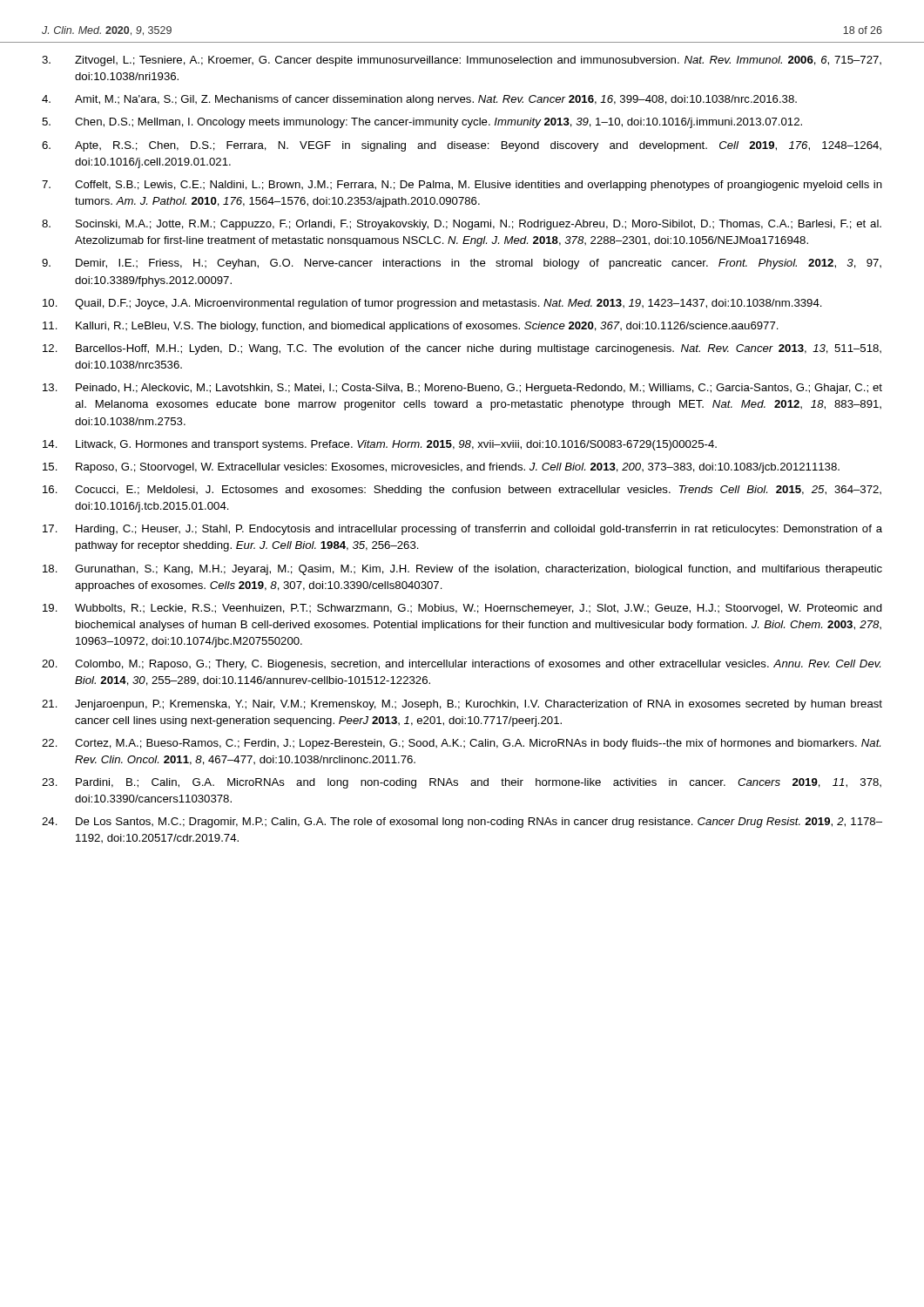
Task: Navigate to the text starting "9. Demir, I.E.; Friess,"
Action: pyautogui.click(x=462, y=271)
